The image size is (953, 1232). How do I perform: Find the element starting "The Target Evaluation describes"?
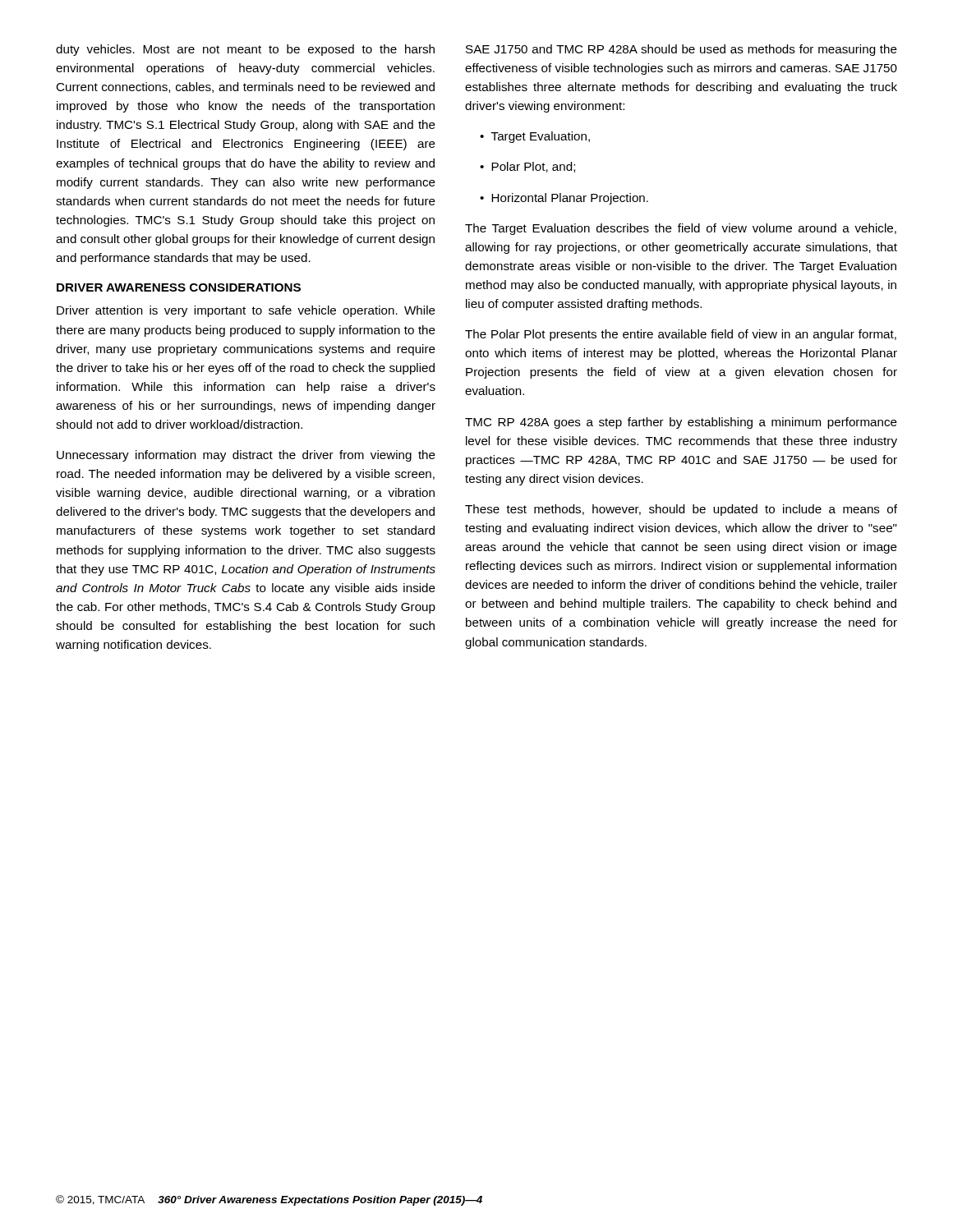pyautogui.click(x=681, y=266)
